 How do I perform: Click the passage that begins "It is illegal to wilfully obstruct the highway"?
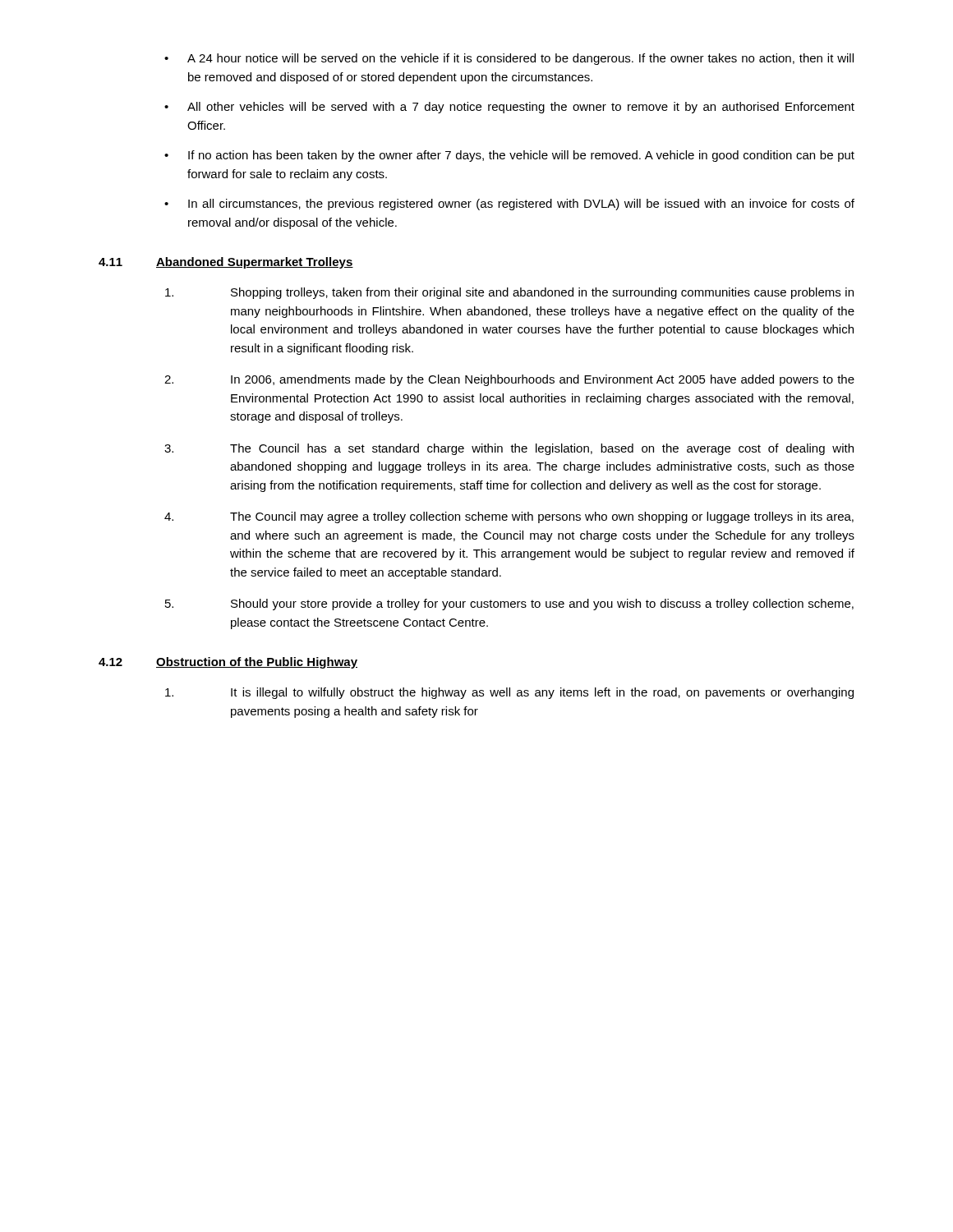pyautogui.click(x=476, y=702)
